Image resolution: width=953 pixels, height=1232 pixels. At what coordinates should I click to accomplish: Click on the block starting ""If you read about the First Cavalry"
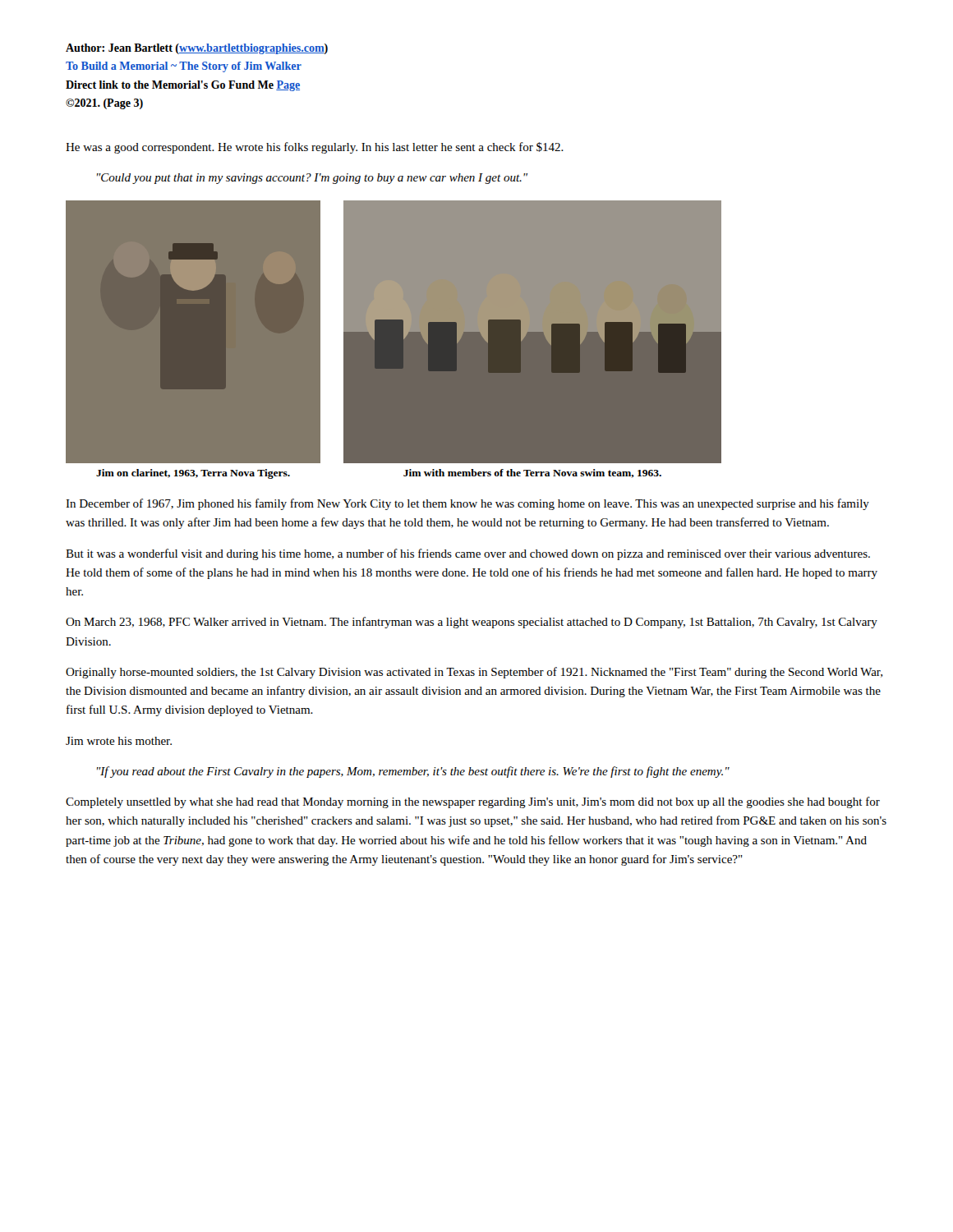pos(412,771)
